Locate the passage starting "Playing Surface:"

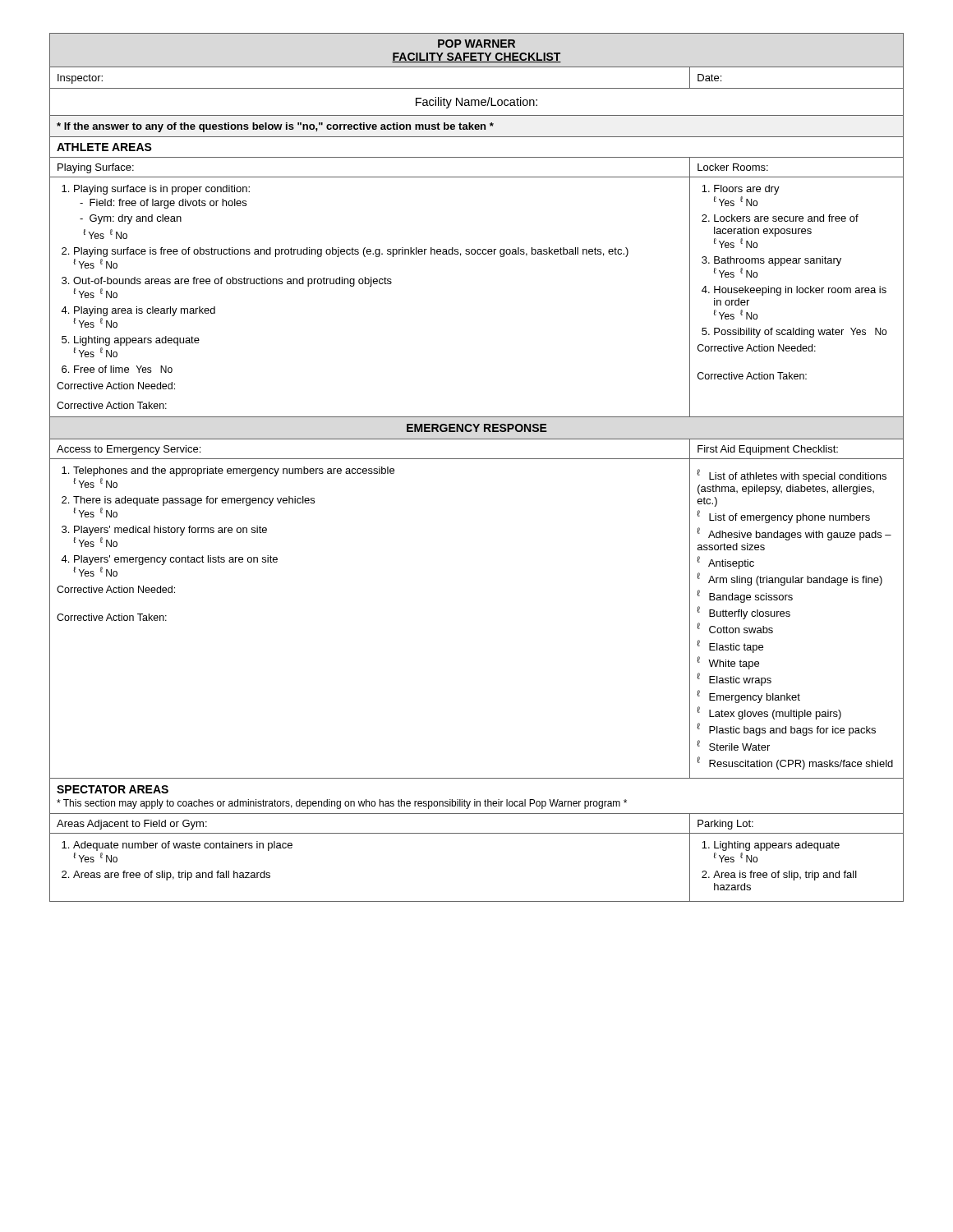click(96, 167)
